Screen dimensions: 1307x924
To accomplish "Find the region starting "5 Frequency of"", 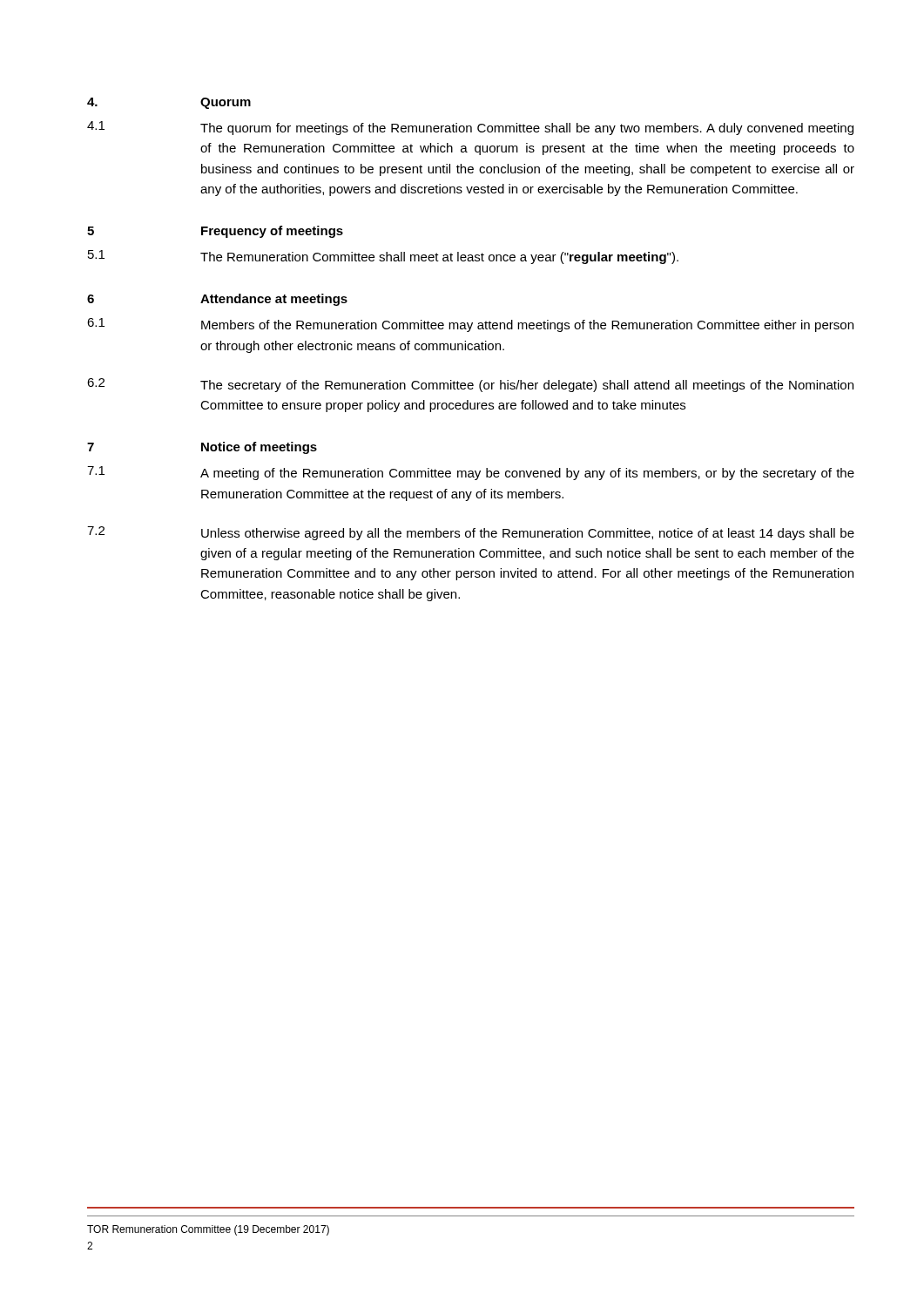I will coord(215,230).
